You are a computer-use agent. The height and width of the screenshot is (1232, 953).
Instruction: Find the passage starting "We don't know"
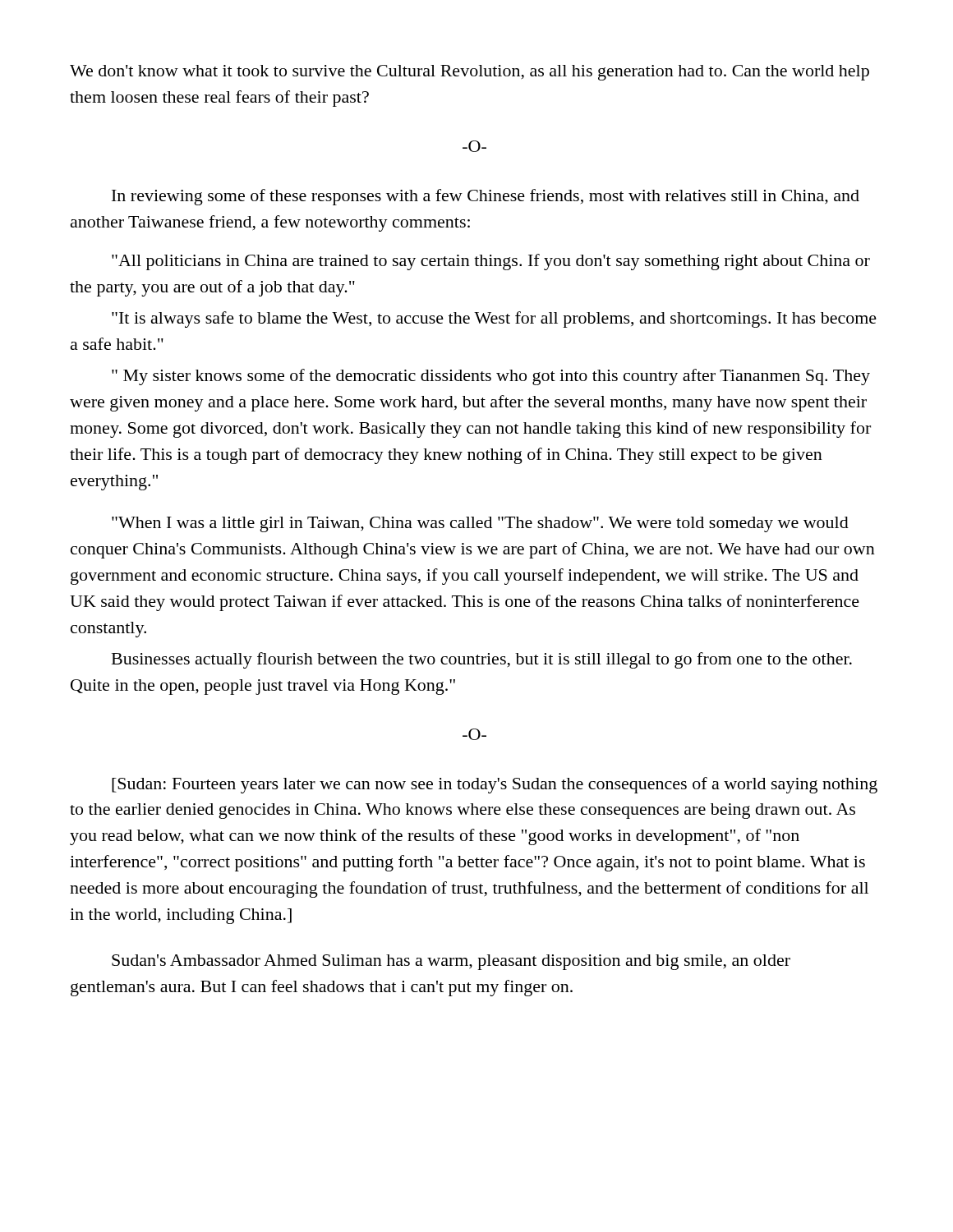(x=470, y=83)
